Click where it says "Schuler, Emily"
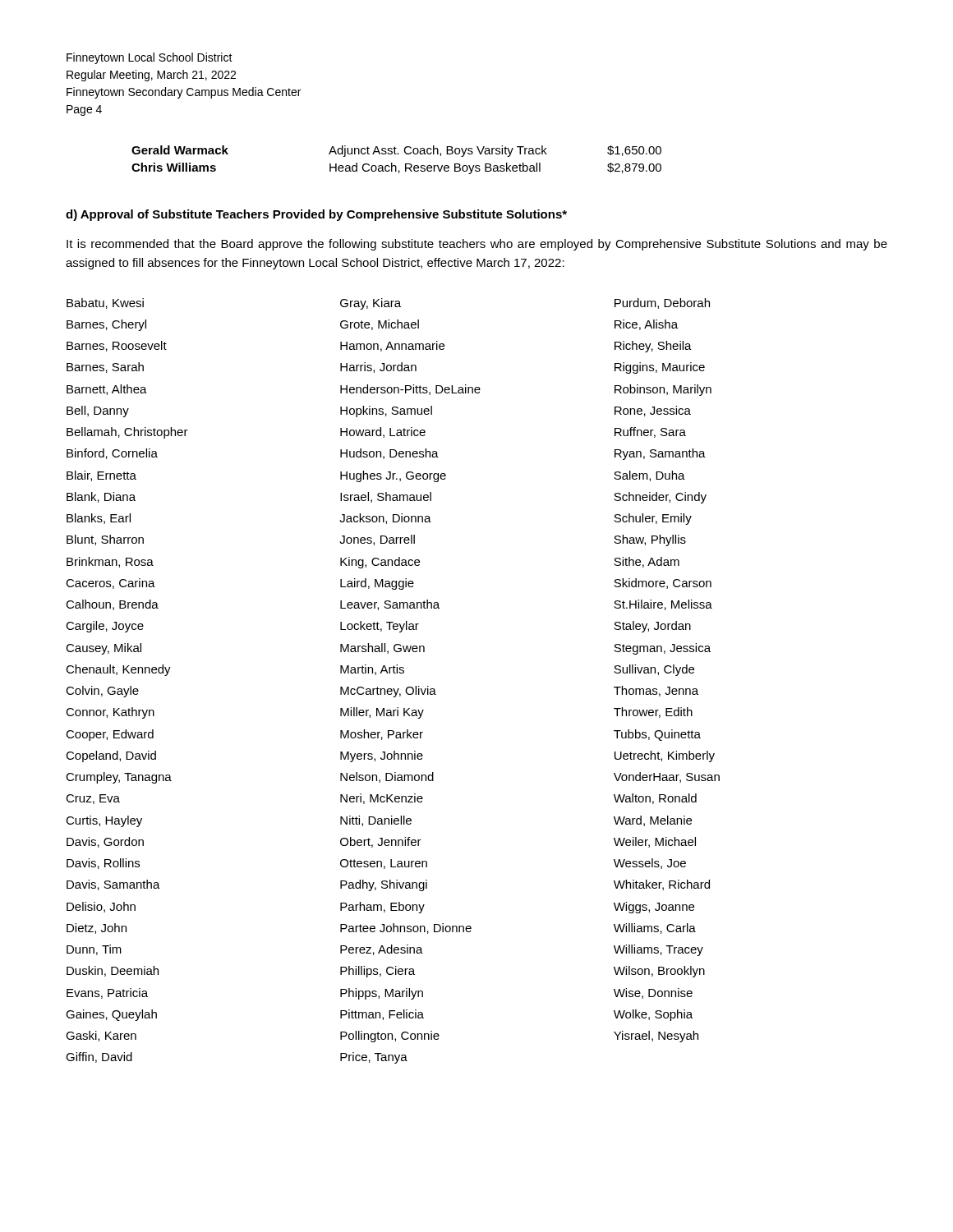 pyautogui.click(x=652, y=518)
